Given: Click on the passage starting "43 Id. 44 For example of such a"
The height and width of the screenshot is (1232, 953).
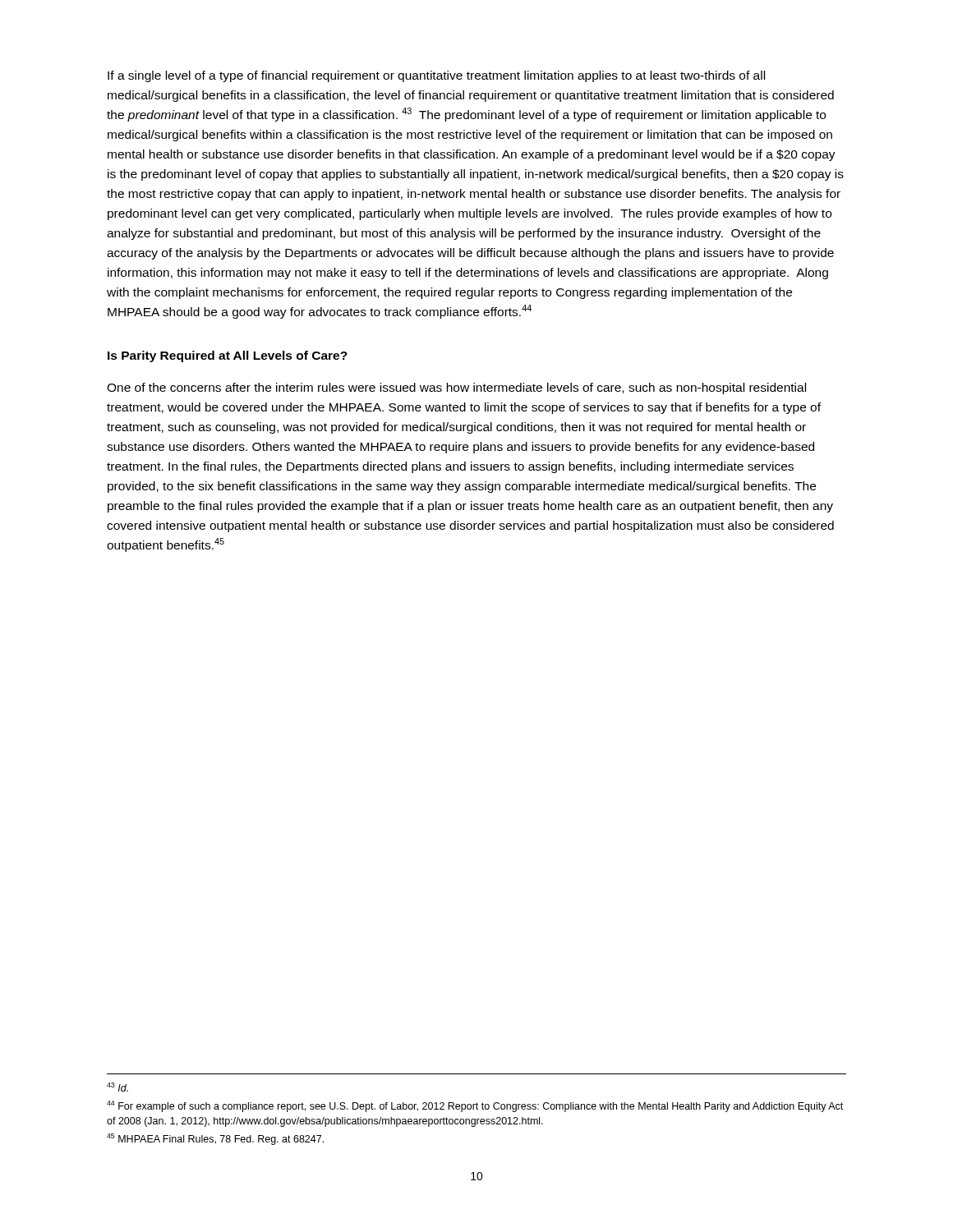Looking at the screenshot, I should (476, 1113).
